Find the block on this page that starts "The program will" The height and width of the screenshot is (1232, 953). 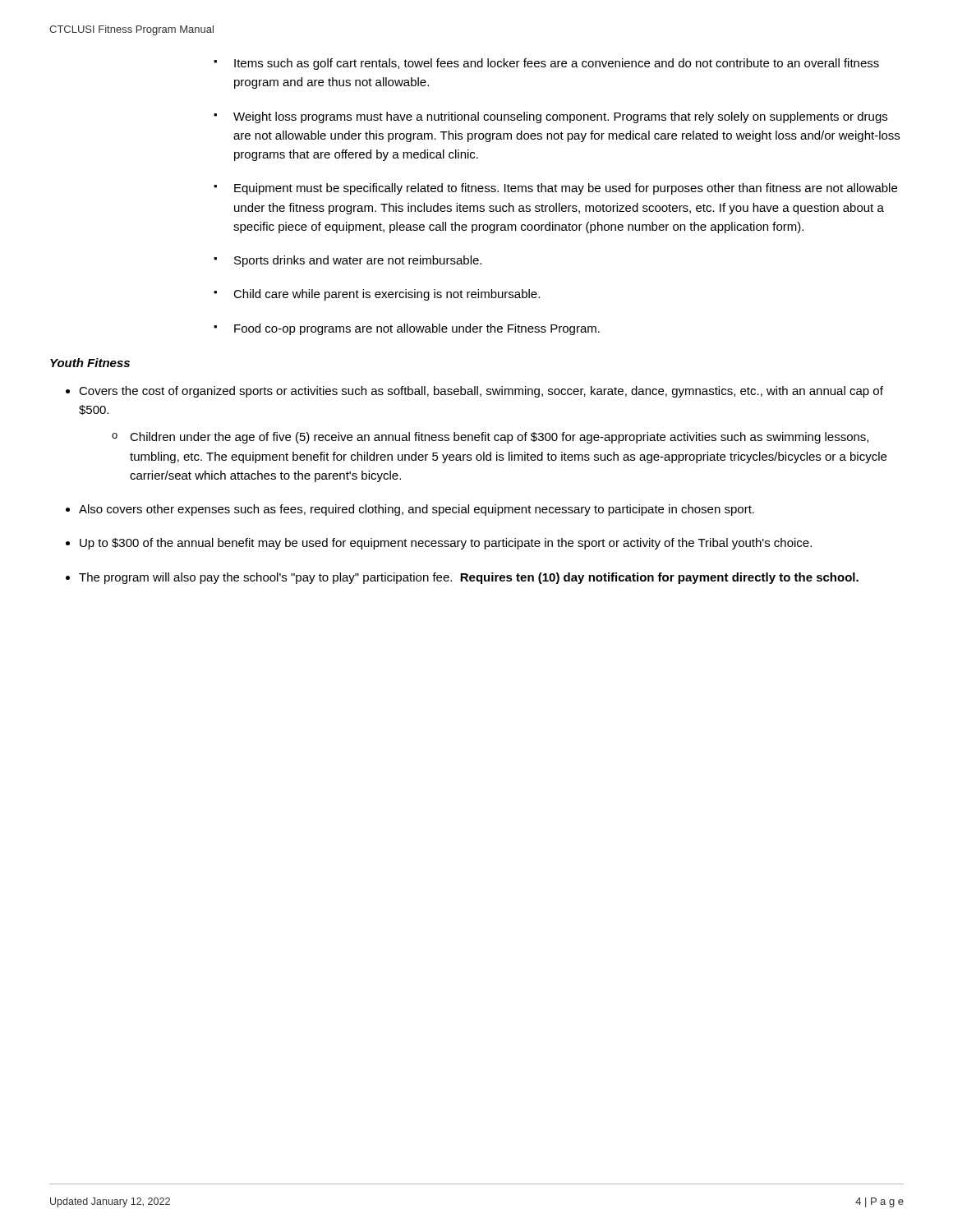(469, 577)
